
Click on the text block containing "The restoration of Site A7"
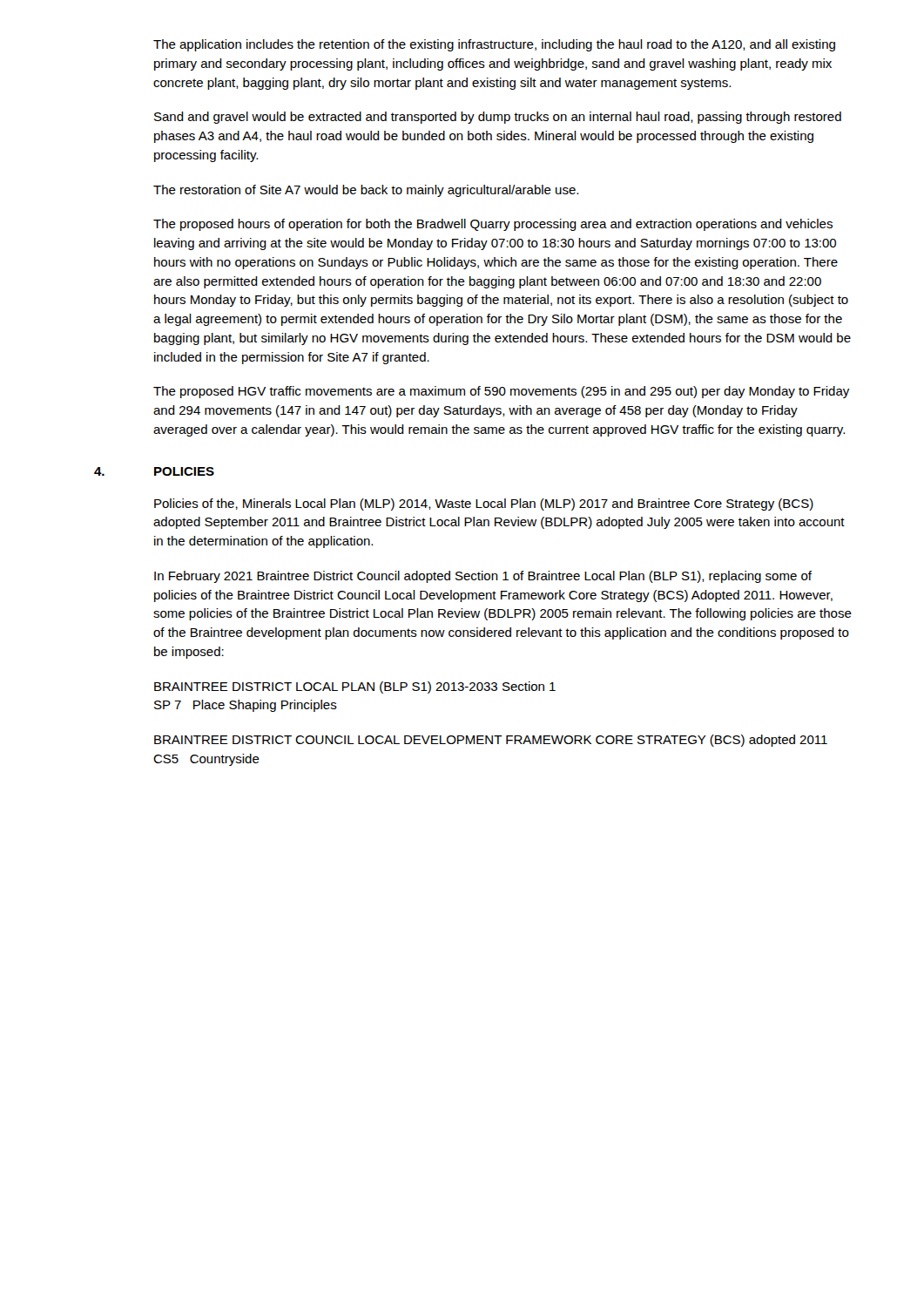[366, 189]
